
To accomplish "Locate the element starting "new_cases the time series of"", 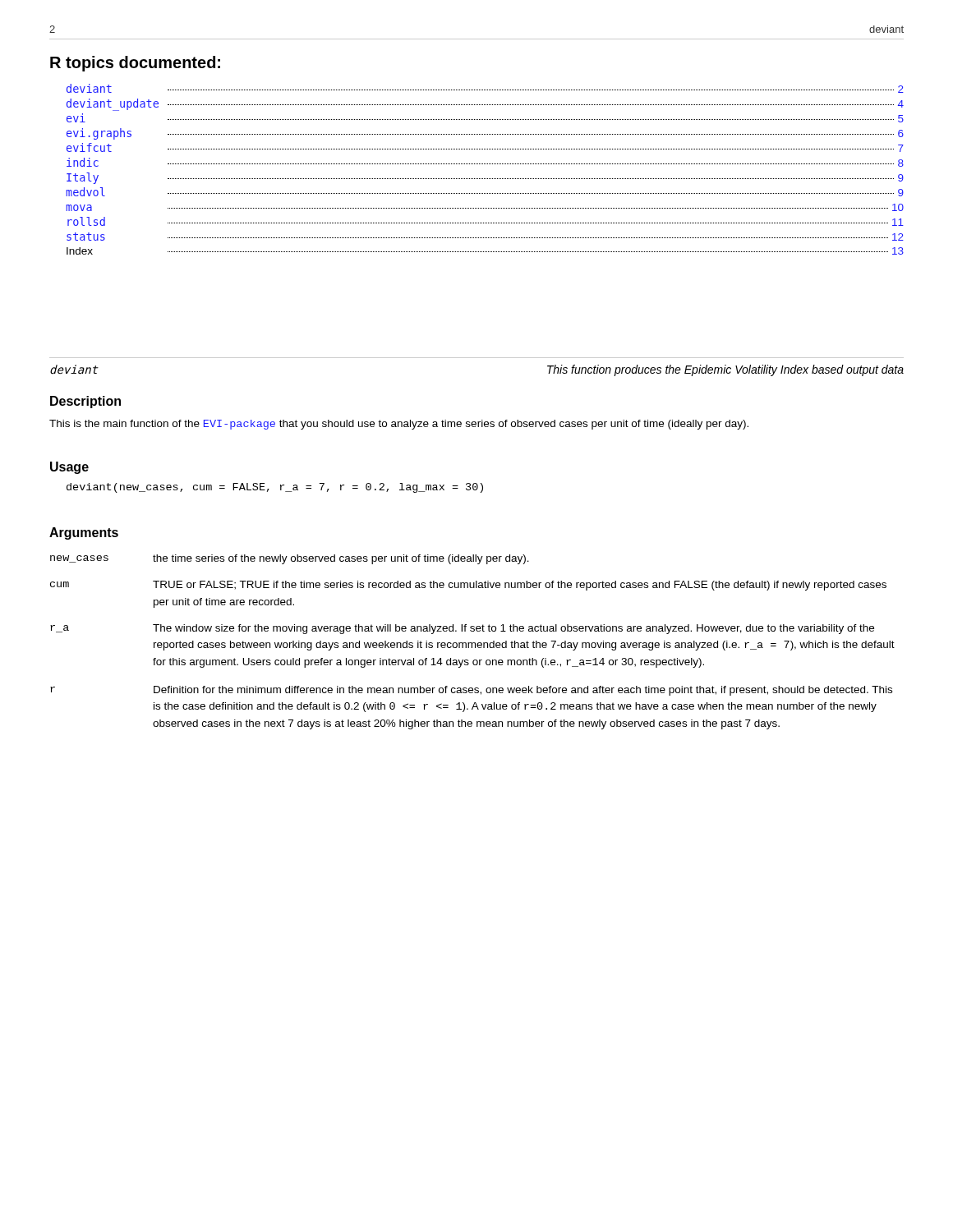I will [x=476, y=560].
